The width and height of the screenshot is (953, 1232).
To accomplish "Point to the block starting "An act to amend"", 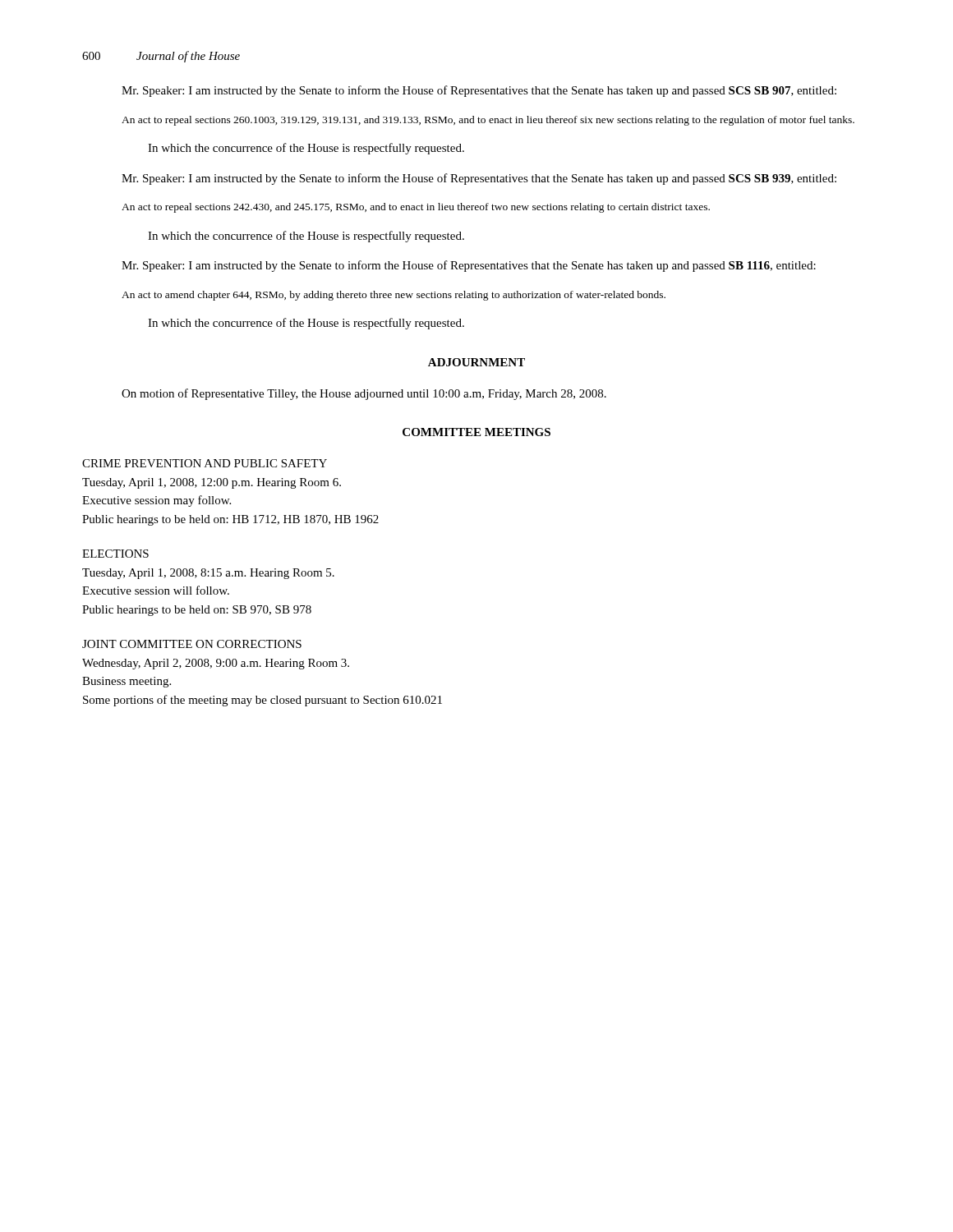I will click(394, 294).
